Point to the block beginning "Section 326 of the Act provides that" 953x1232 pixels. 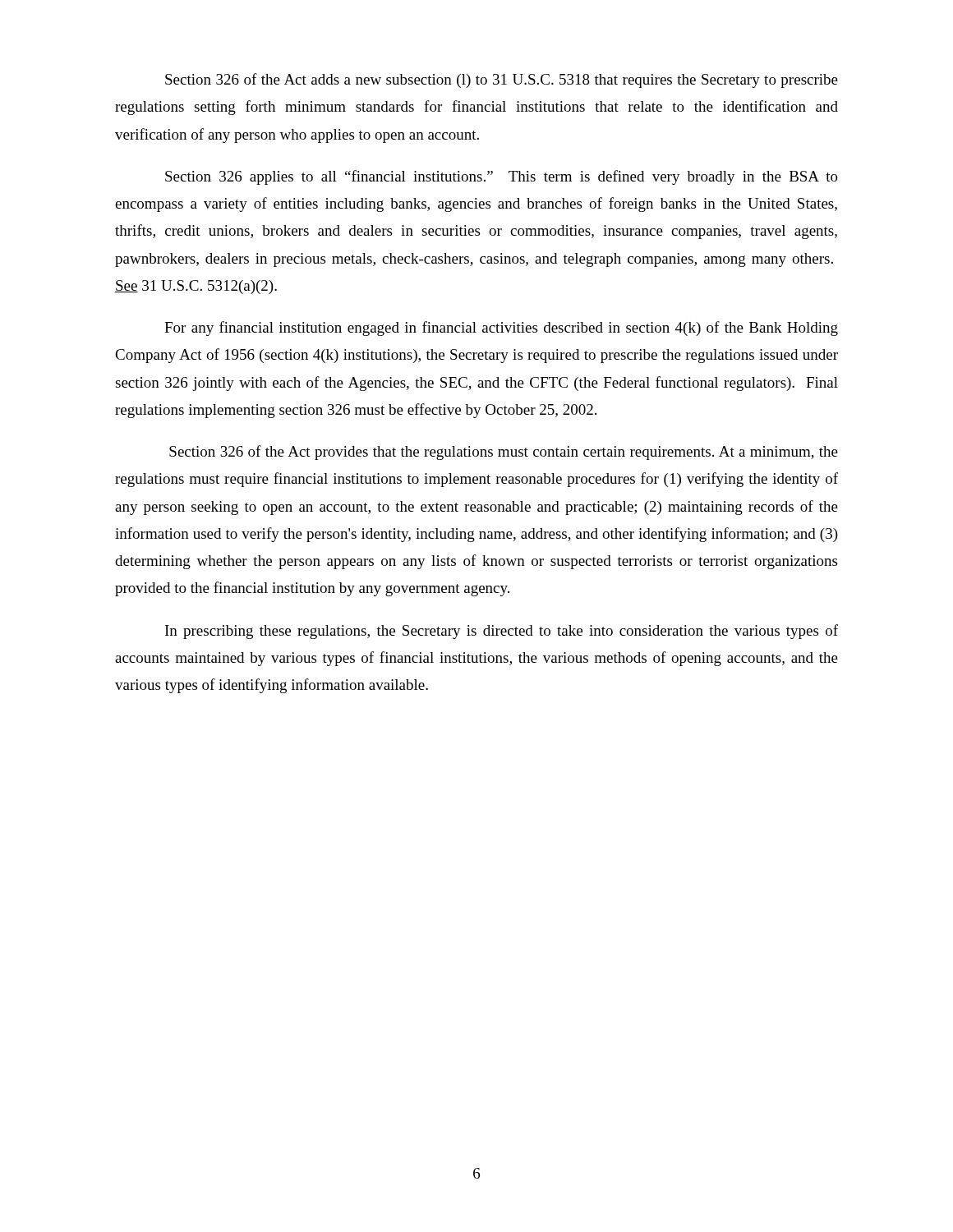tap(476, 520)
